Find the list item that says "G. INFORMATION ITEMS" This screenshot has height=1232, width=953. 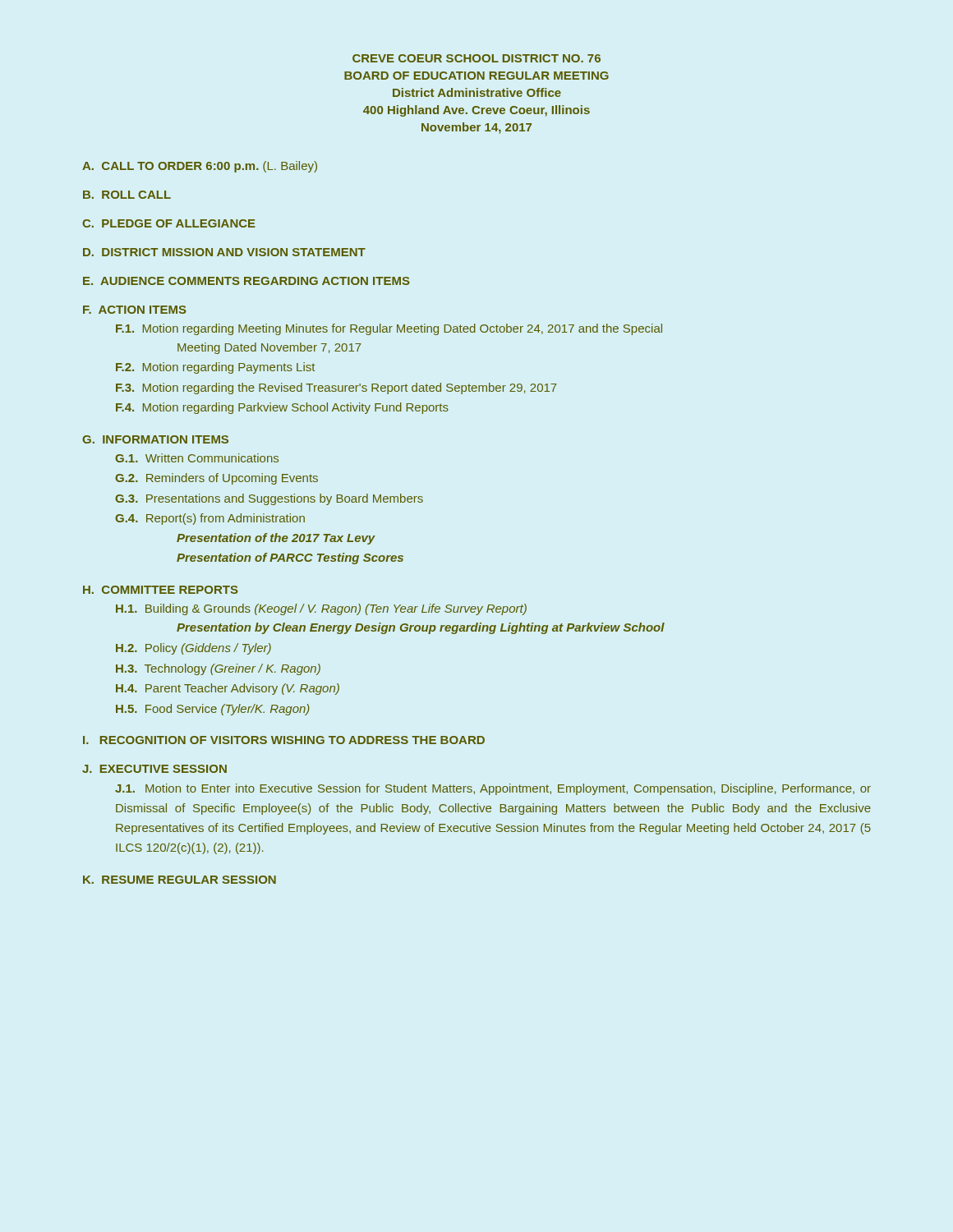click(156, 439)
